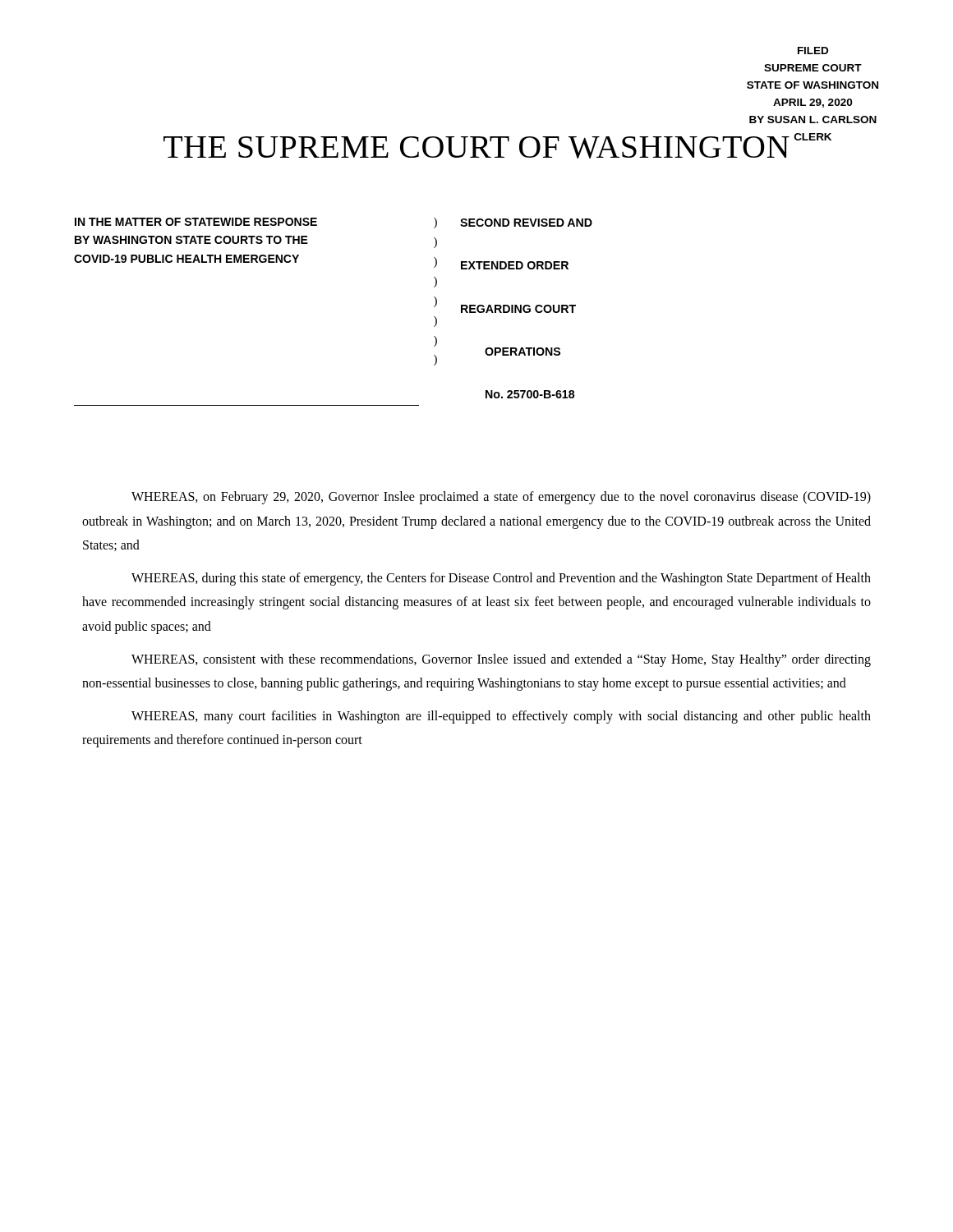
Task: Where is the passage that starts "WHEREAS, on February 29,"?
Action: click(476, 521)
